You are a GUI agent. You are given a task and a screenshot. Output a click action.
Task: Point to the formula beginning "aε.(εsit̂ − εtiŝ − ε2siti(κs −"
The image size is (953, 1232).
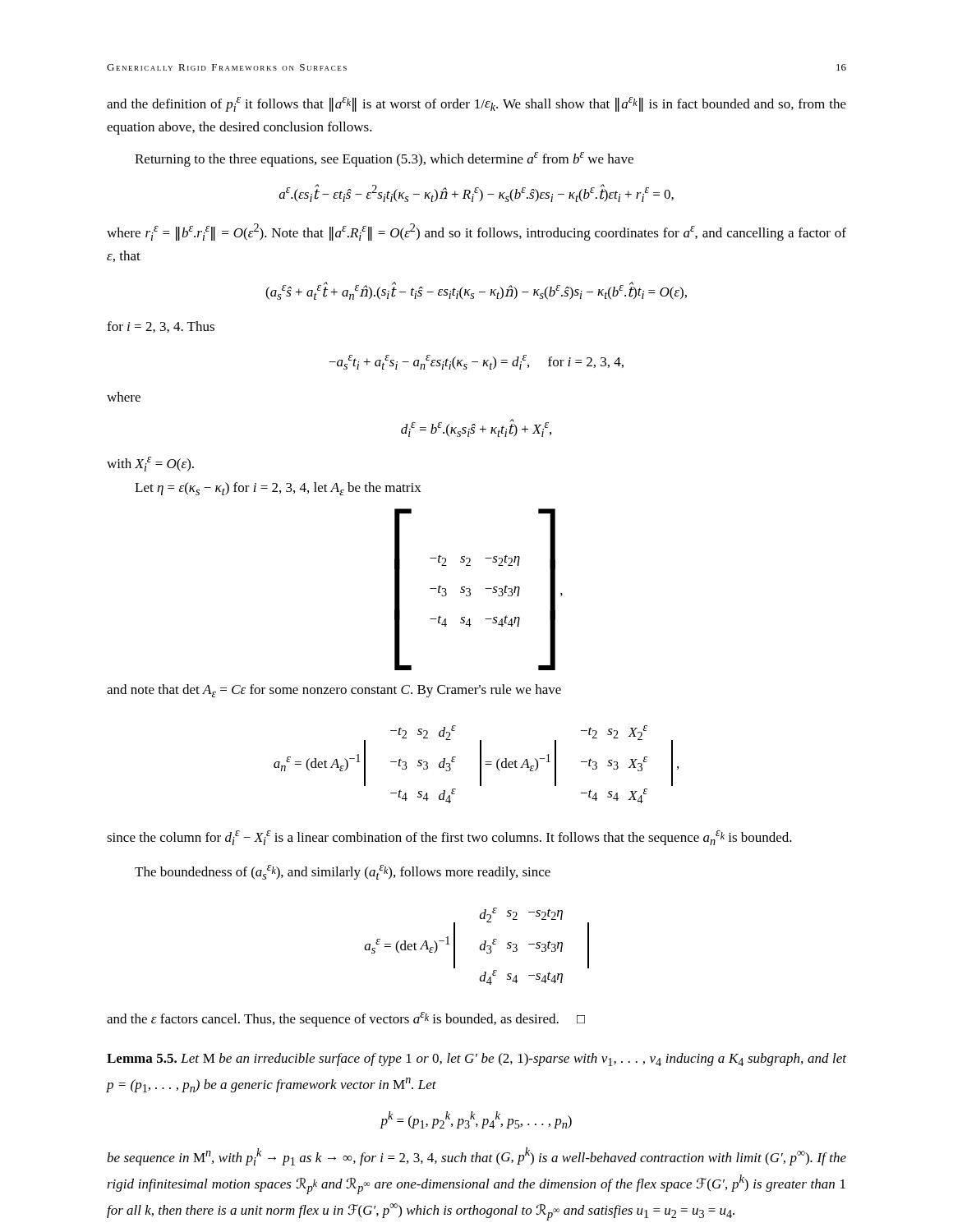pos(476,194)
